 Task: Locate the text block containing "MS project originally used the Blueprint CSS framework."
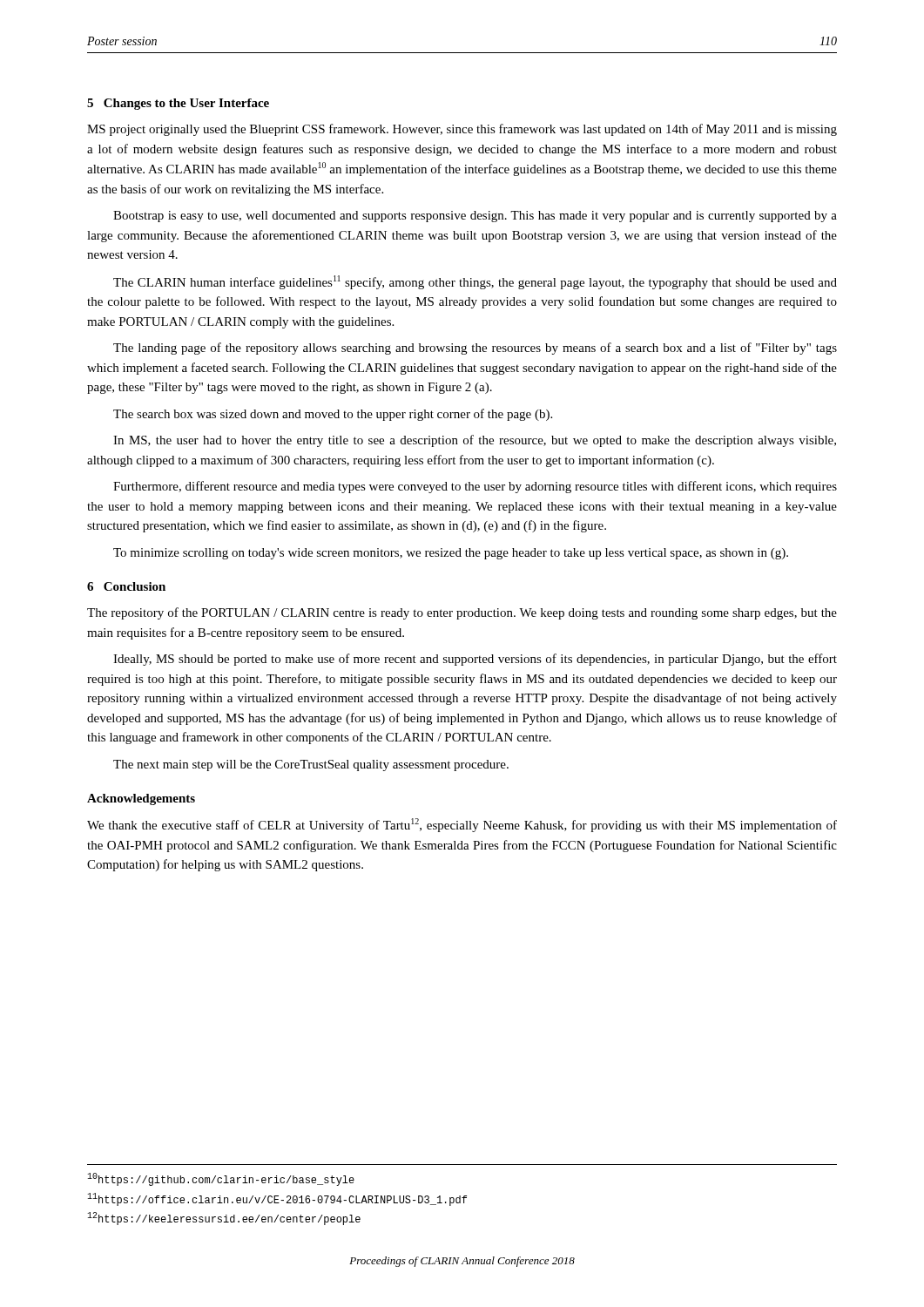(462, 159)
